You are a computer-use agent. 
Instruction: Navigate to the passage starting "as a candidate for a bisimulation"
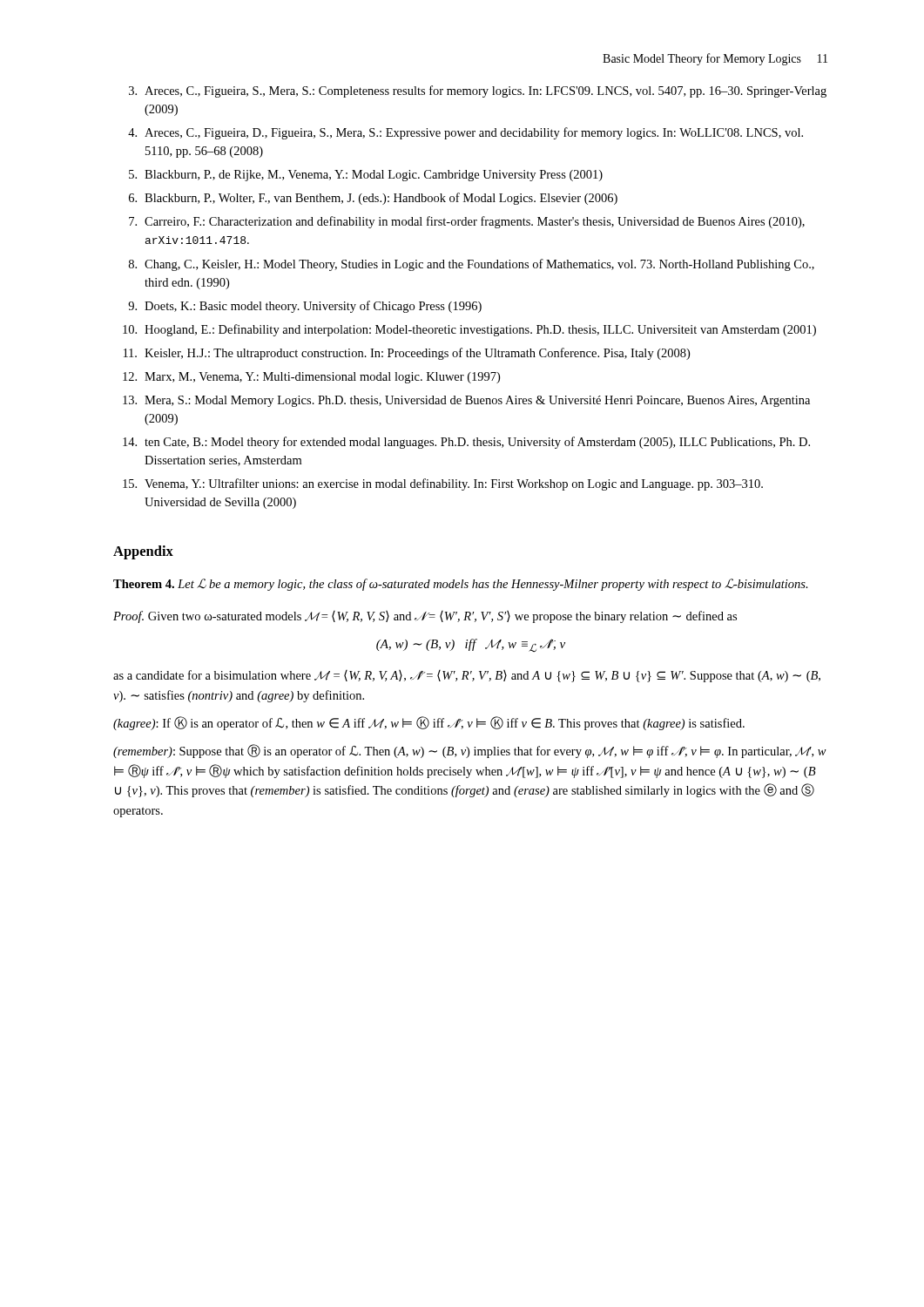coord(471,743)
